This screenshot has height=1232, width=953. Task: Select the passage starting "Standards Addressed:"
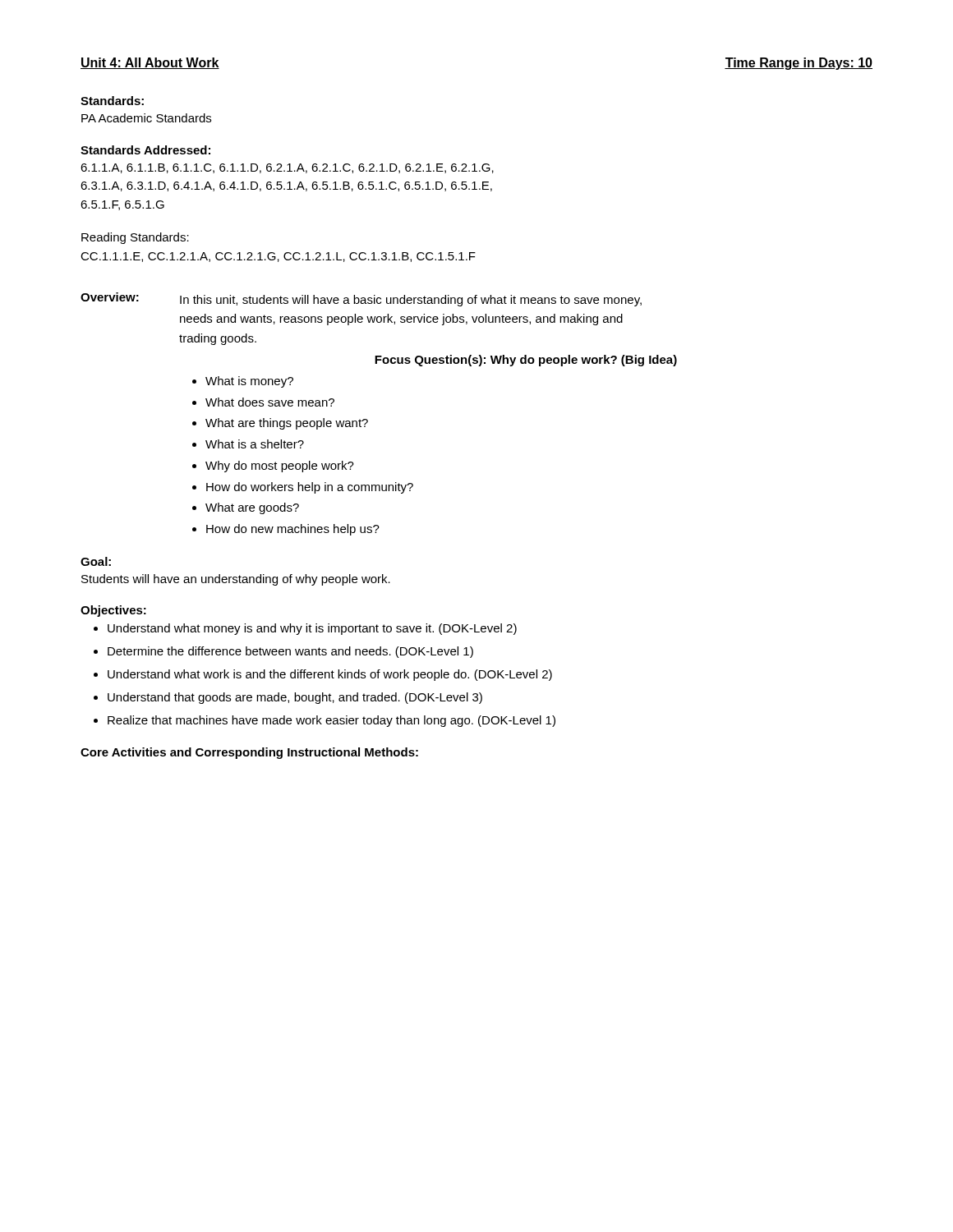(146, 150)
